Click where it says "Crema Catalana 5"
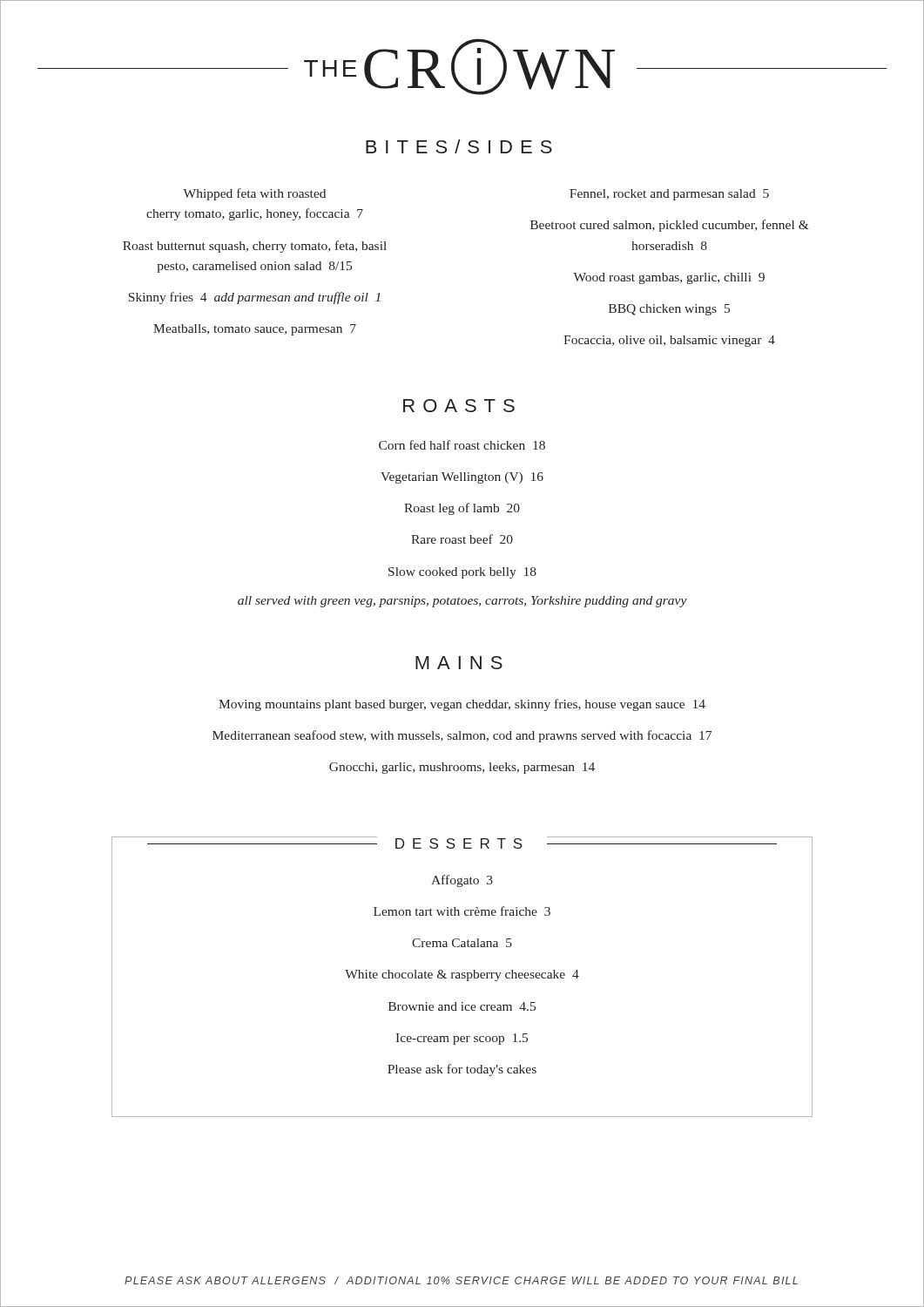 (x=462, y=942)
